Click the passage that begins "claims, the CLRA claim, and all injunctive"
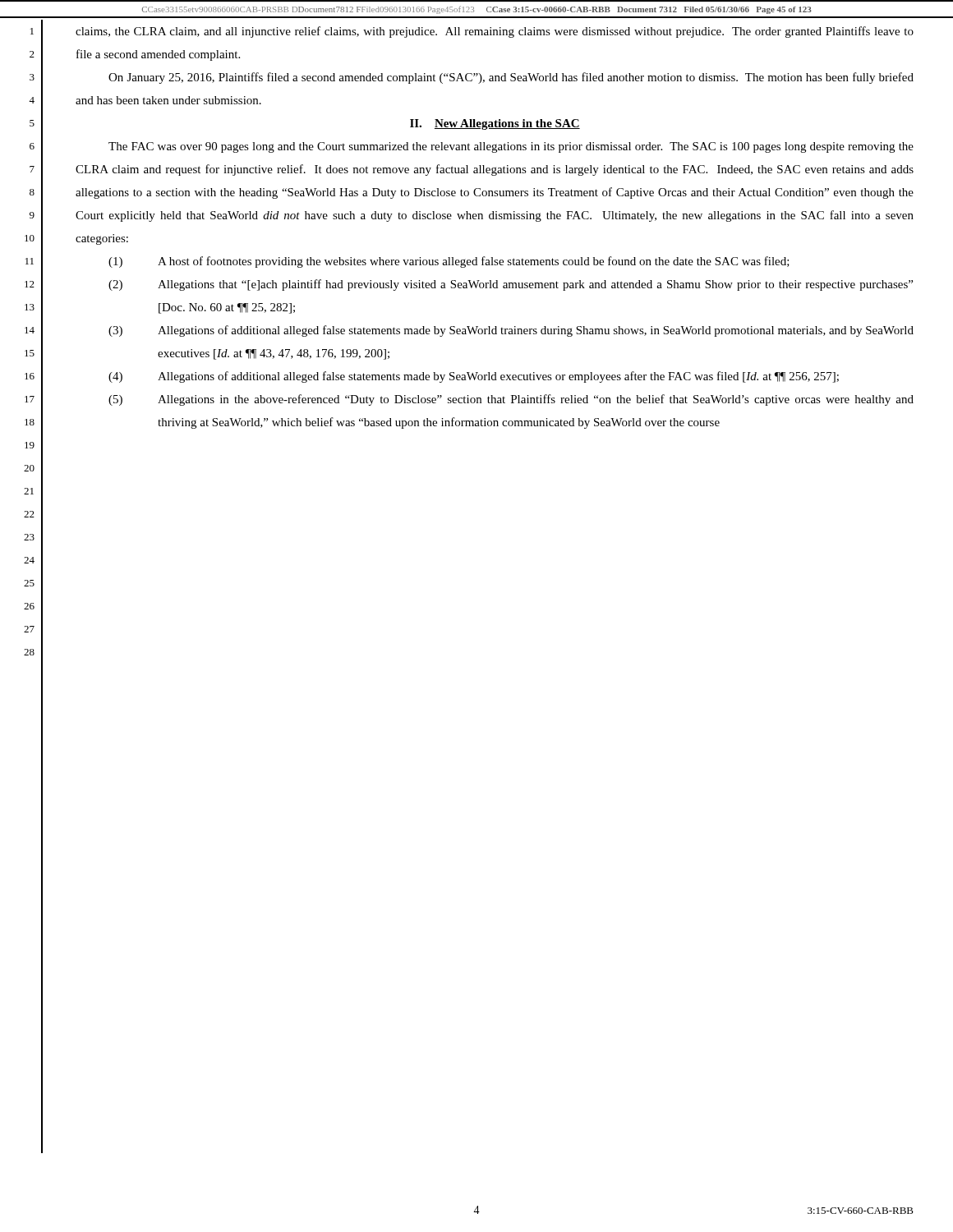The width and height of the screenshot is (953, 1232). 495,43
